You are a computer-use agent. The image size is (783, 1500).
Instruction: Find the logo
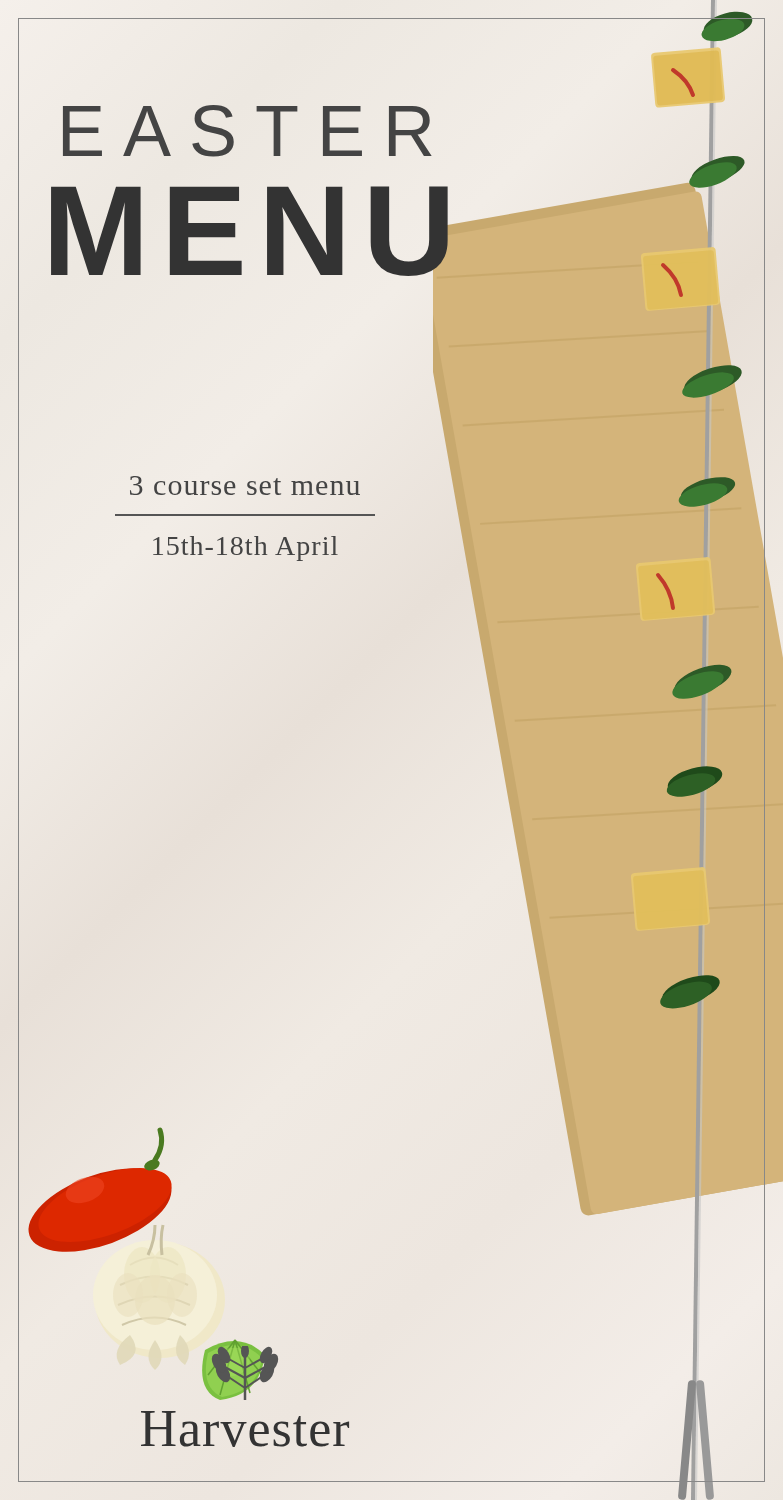tap(245, 1400)
